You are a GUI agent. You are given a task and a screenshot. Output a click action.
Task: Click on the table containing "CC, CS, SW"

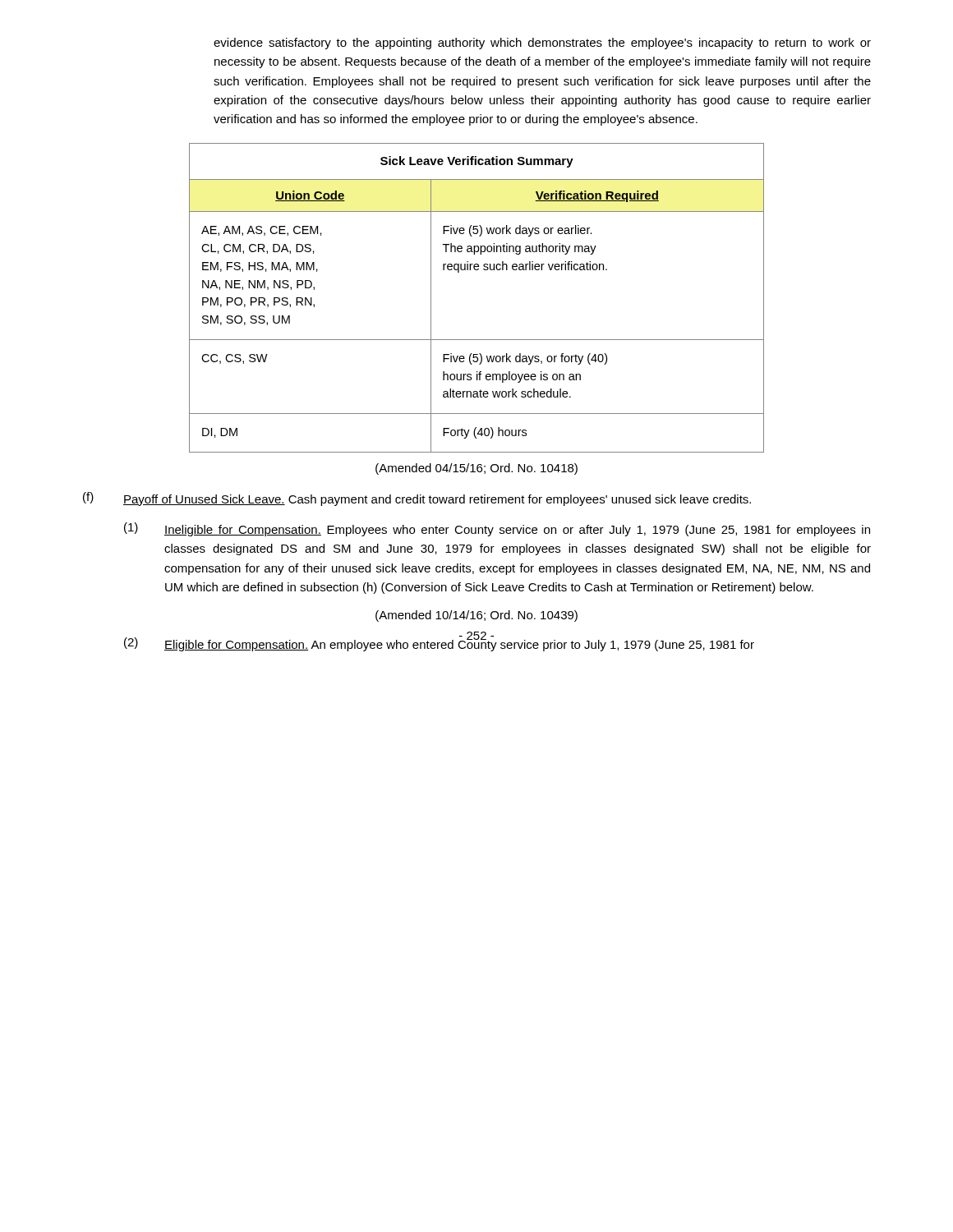pyautogui.click(x=476, y=298)
